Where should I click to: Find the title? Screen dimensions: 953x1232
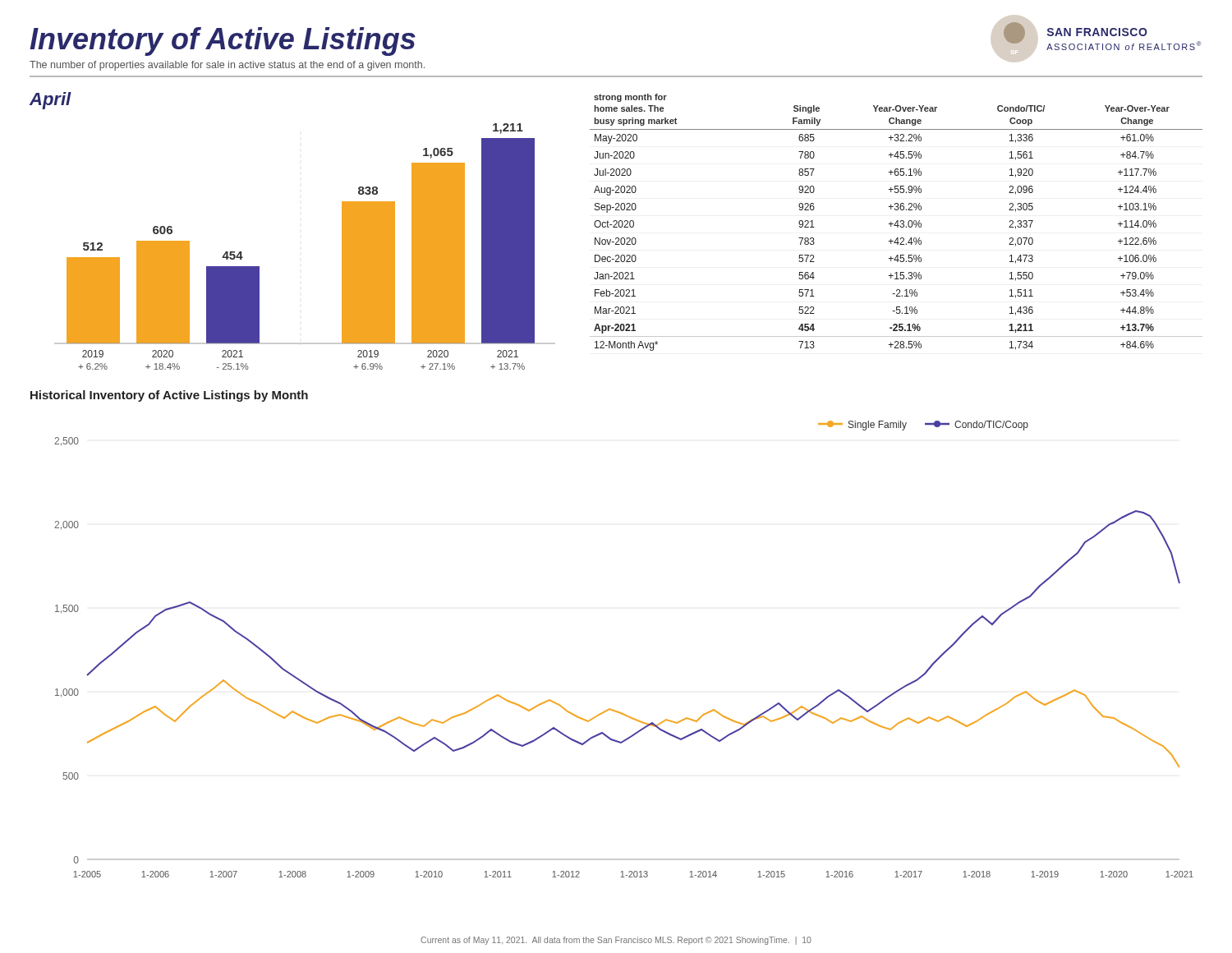pos(223,39)
